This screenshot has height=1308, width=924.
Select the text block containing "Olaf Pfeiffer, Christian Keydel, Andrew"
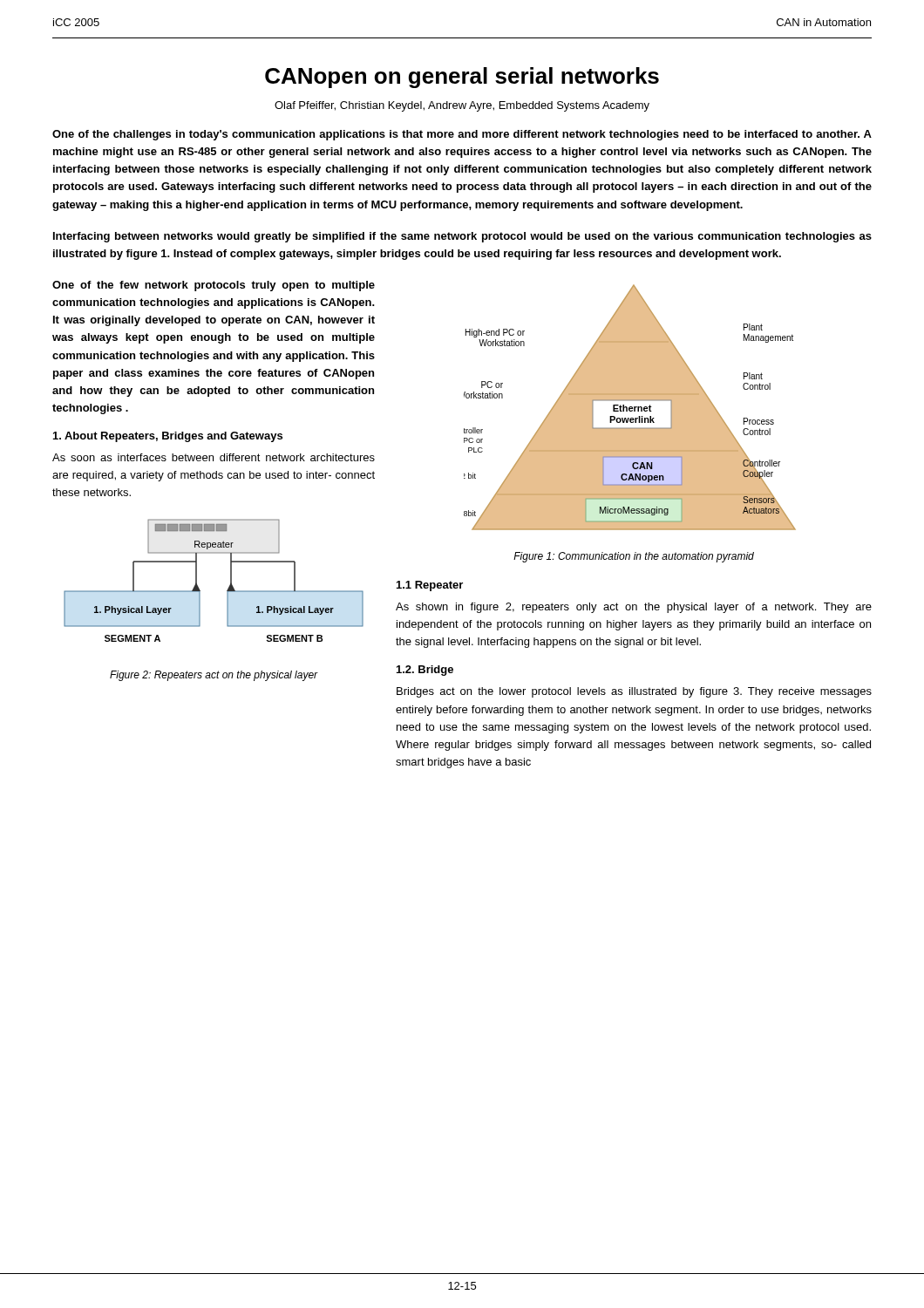point(462,105)
